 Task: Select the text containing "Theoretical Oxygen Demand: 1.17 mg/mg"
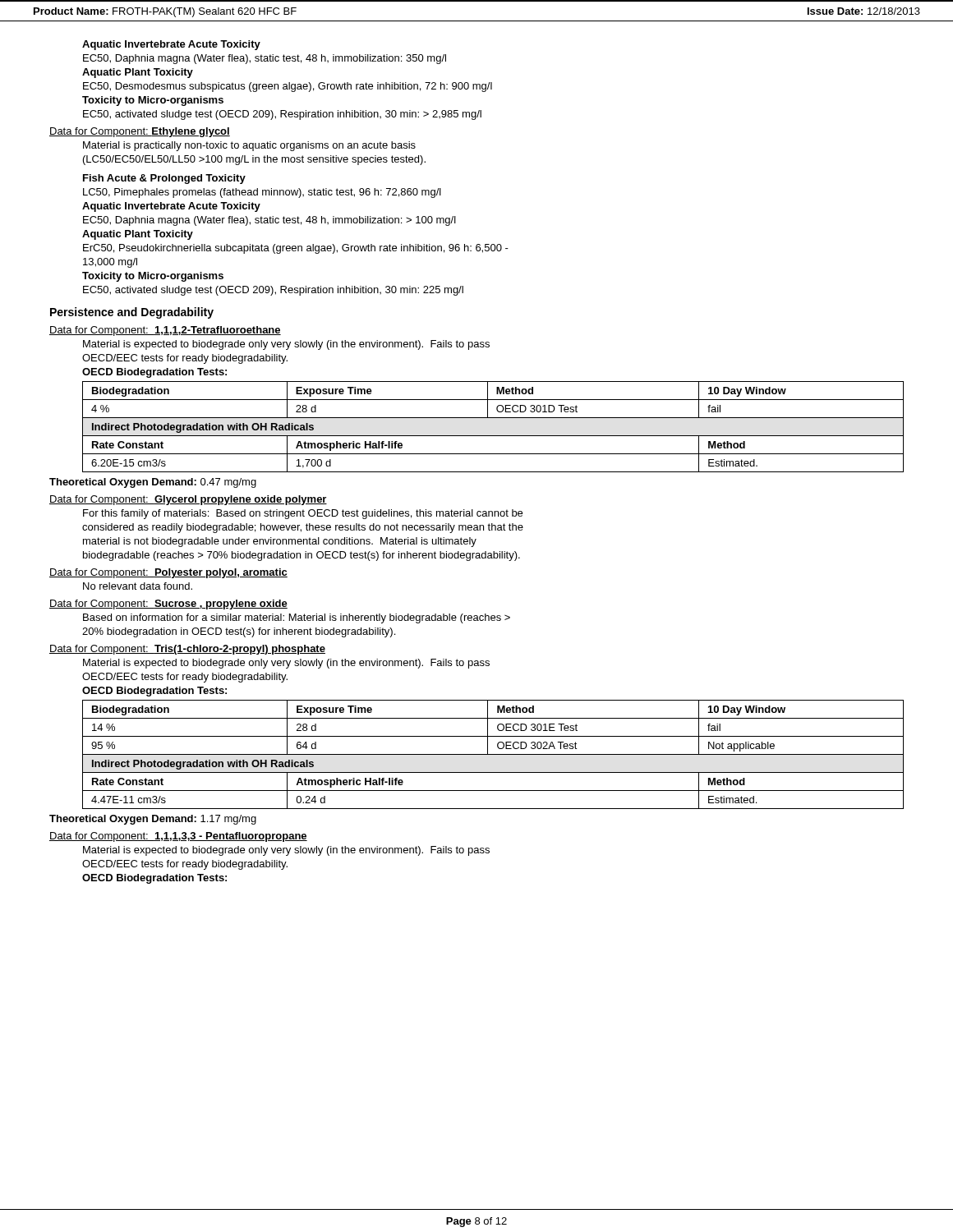tap(153, 818)
